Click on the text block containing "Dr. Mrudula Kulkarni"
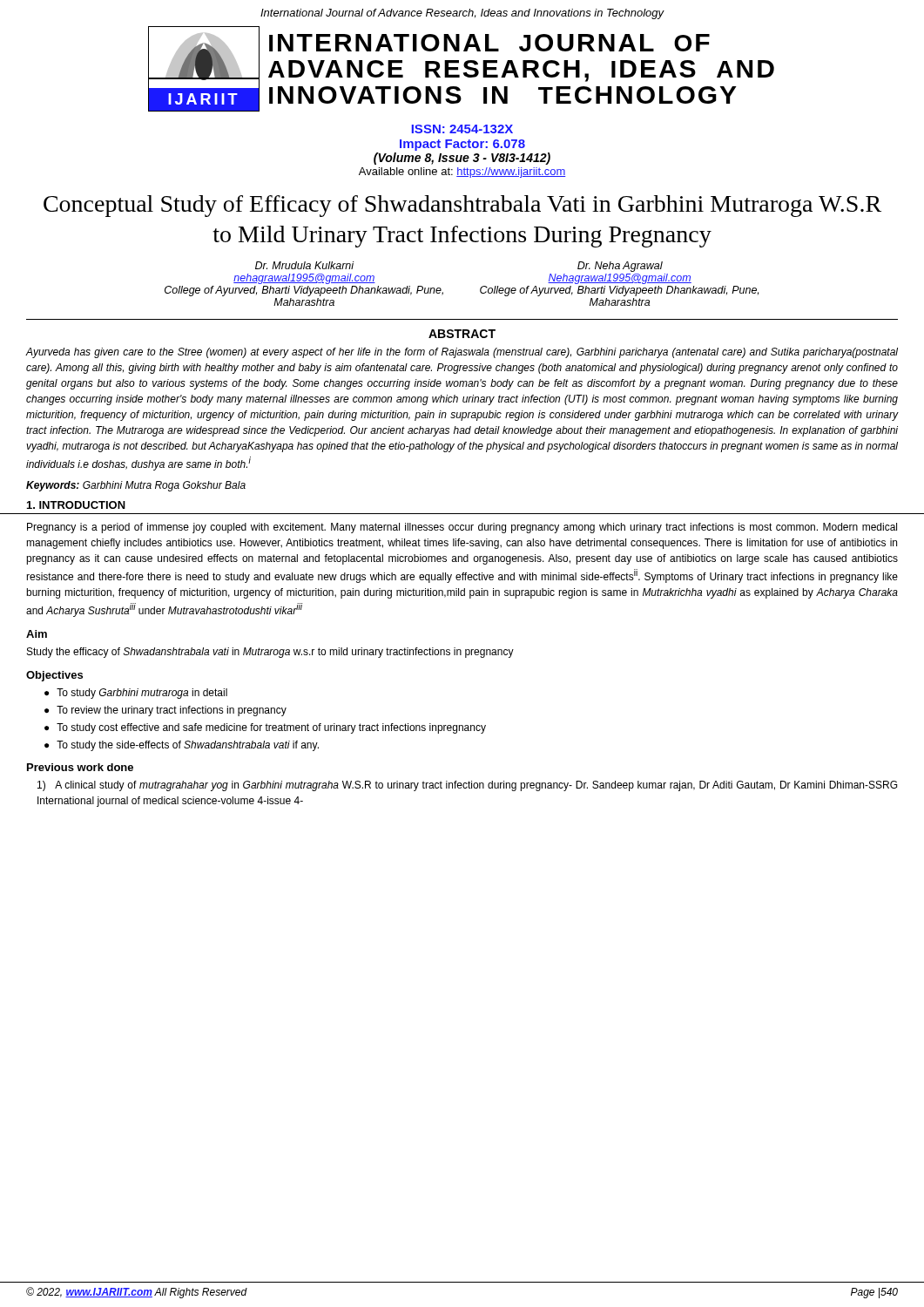This screenshot has height=1307, width=924. (x=291, y=266)
